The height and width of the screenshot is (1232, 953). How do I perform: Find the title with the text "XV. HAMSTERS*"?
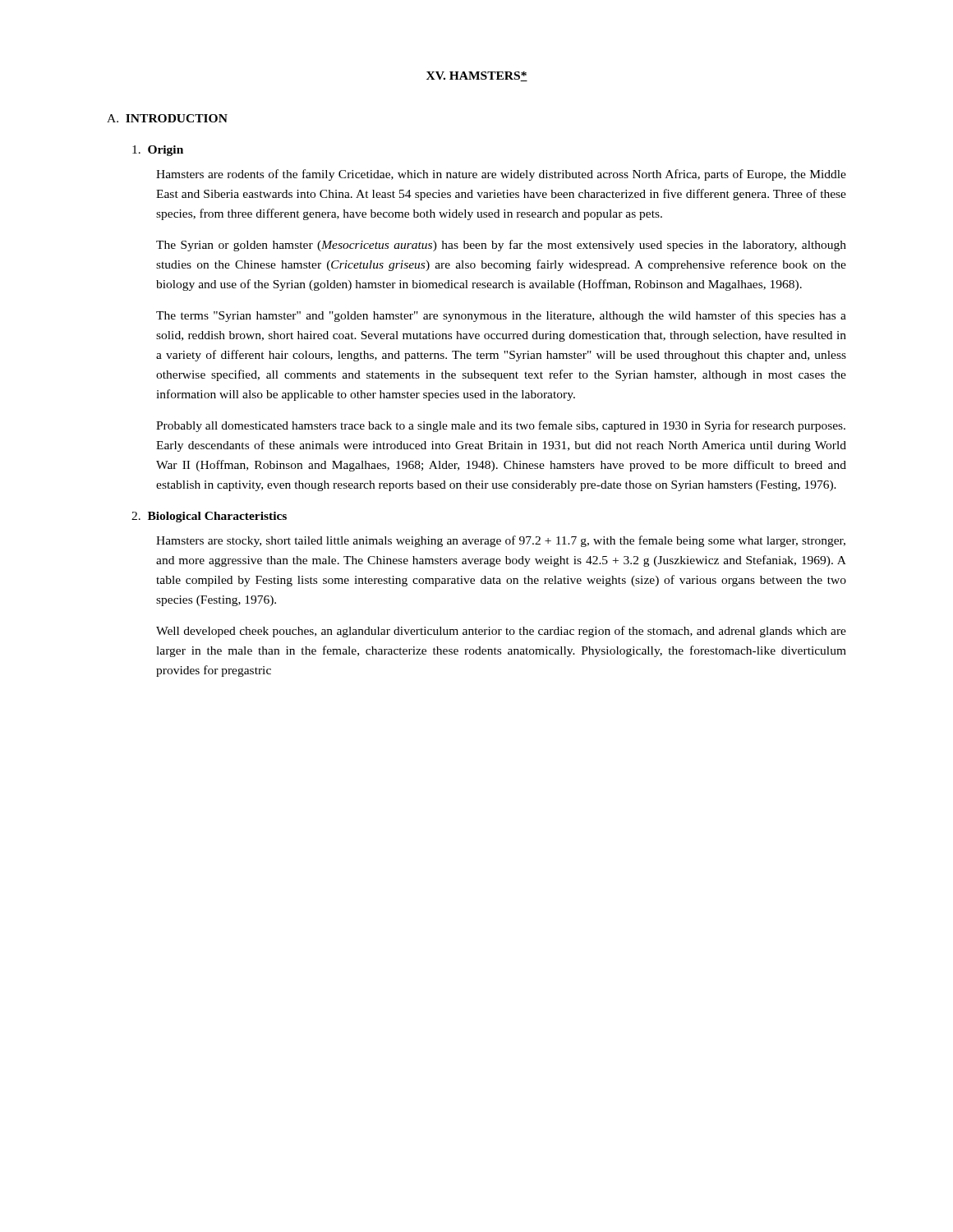tap(476, 75)
